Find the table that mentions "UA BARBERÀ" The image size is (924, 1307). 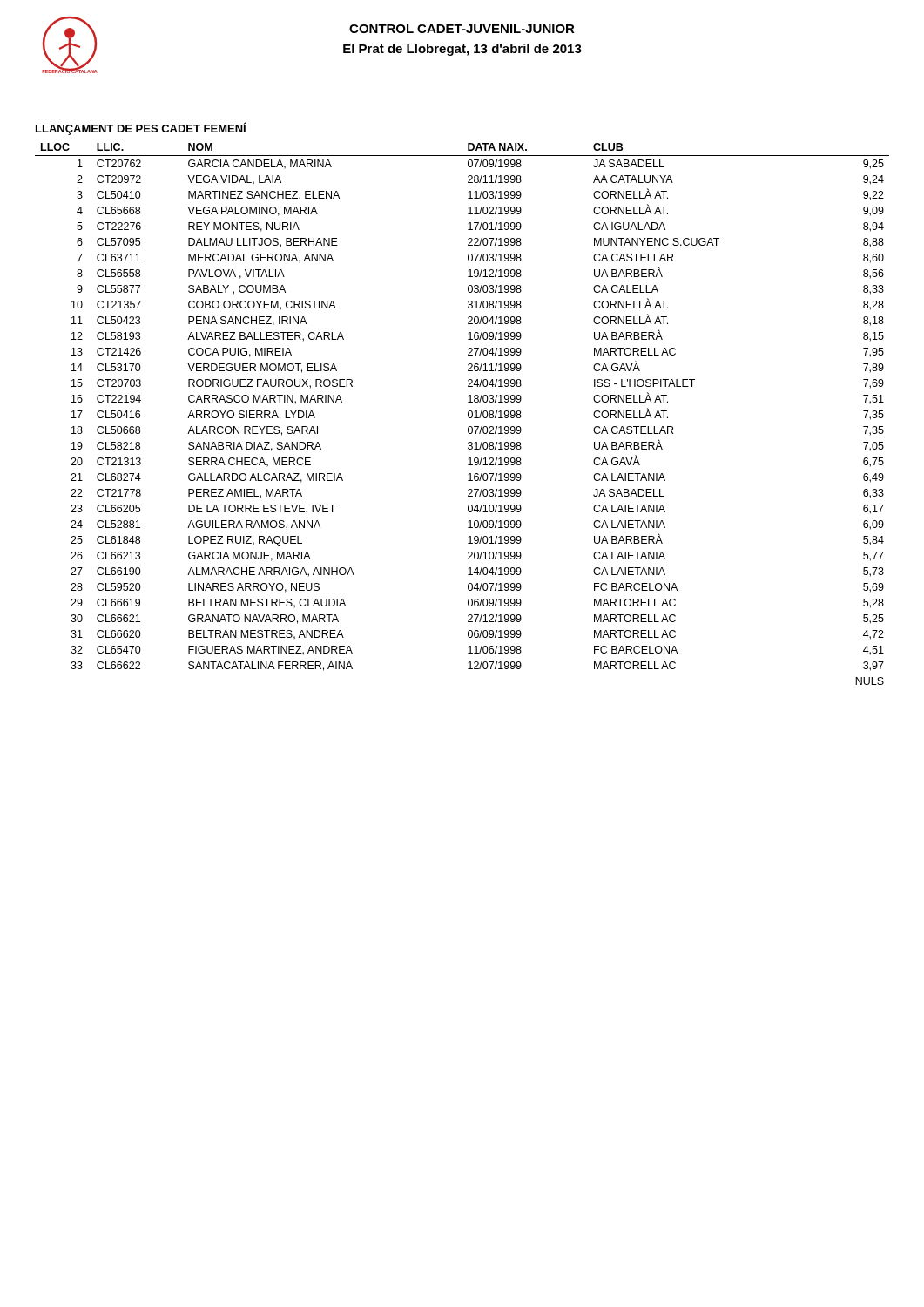pyautogui.click(x=462, y=414)
